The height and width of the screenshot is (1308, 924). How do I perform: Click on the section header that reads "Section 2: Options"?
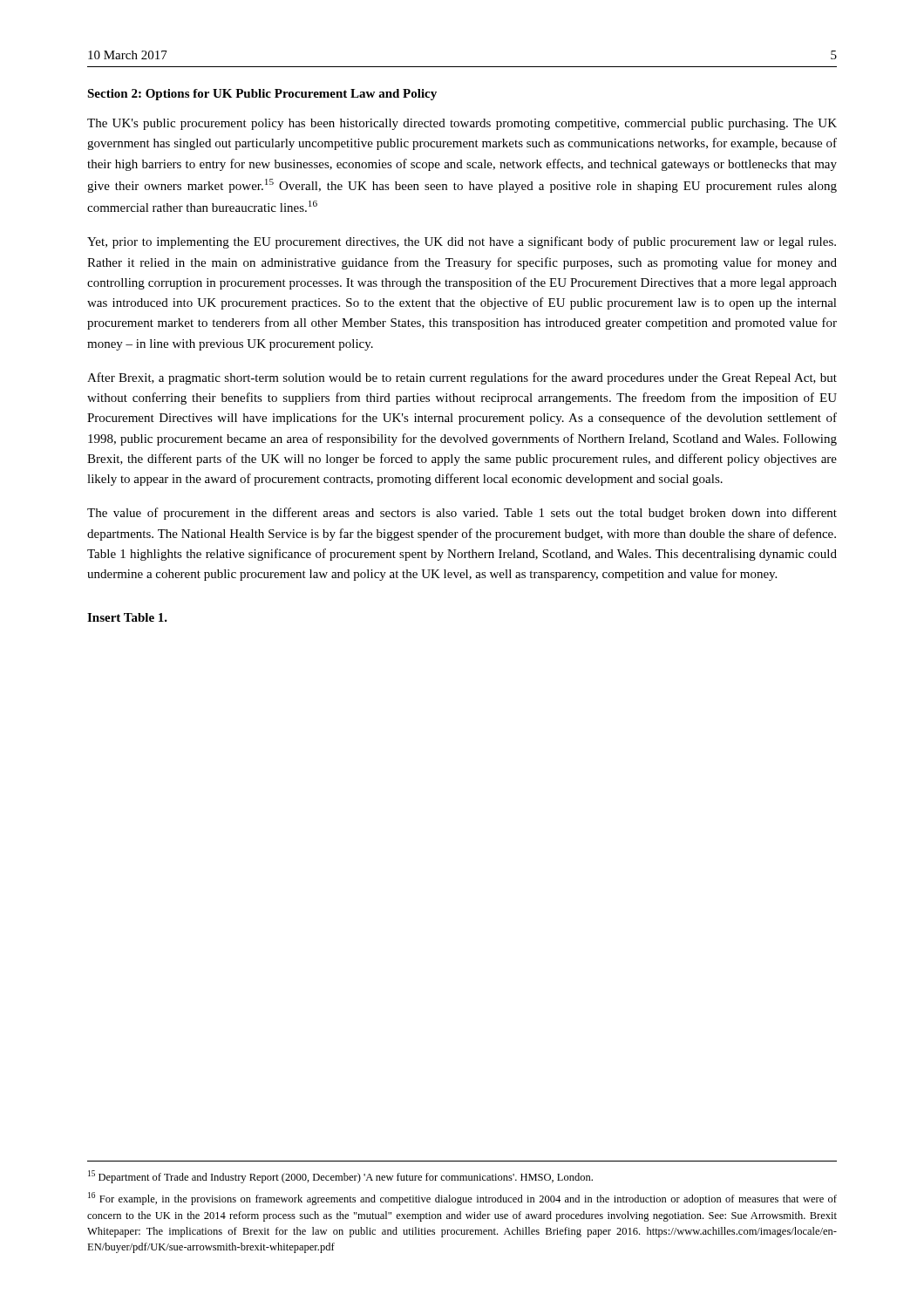(x=262, y=93)
